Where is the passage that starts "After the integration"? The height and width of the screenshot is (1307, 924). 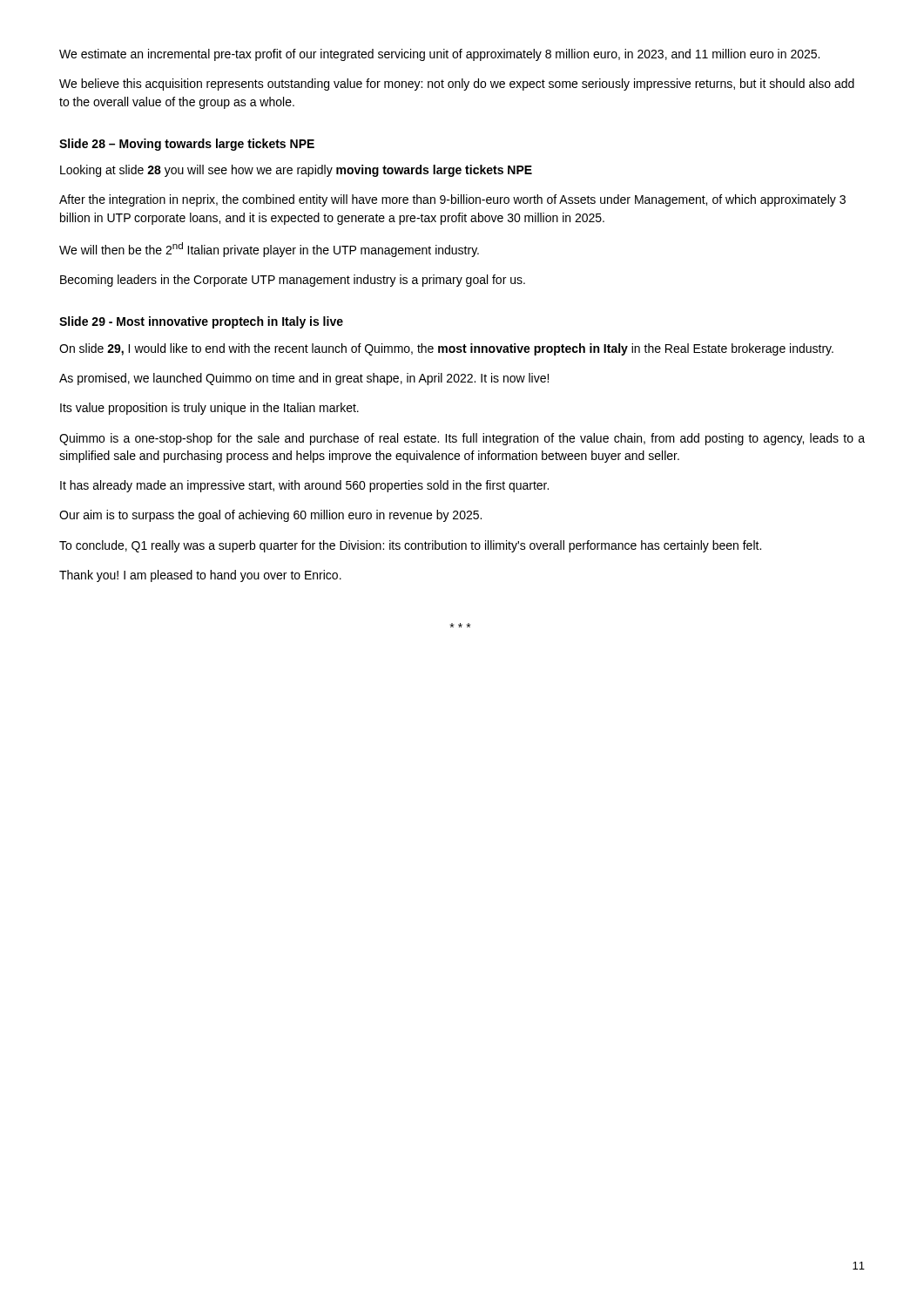tap(462, 209)
